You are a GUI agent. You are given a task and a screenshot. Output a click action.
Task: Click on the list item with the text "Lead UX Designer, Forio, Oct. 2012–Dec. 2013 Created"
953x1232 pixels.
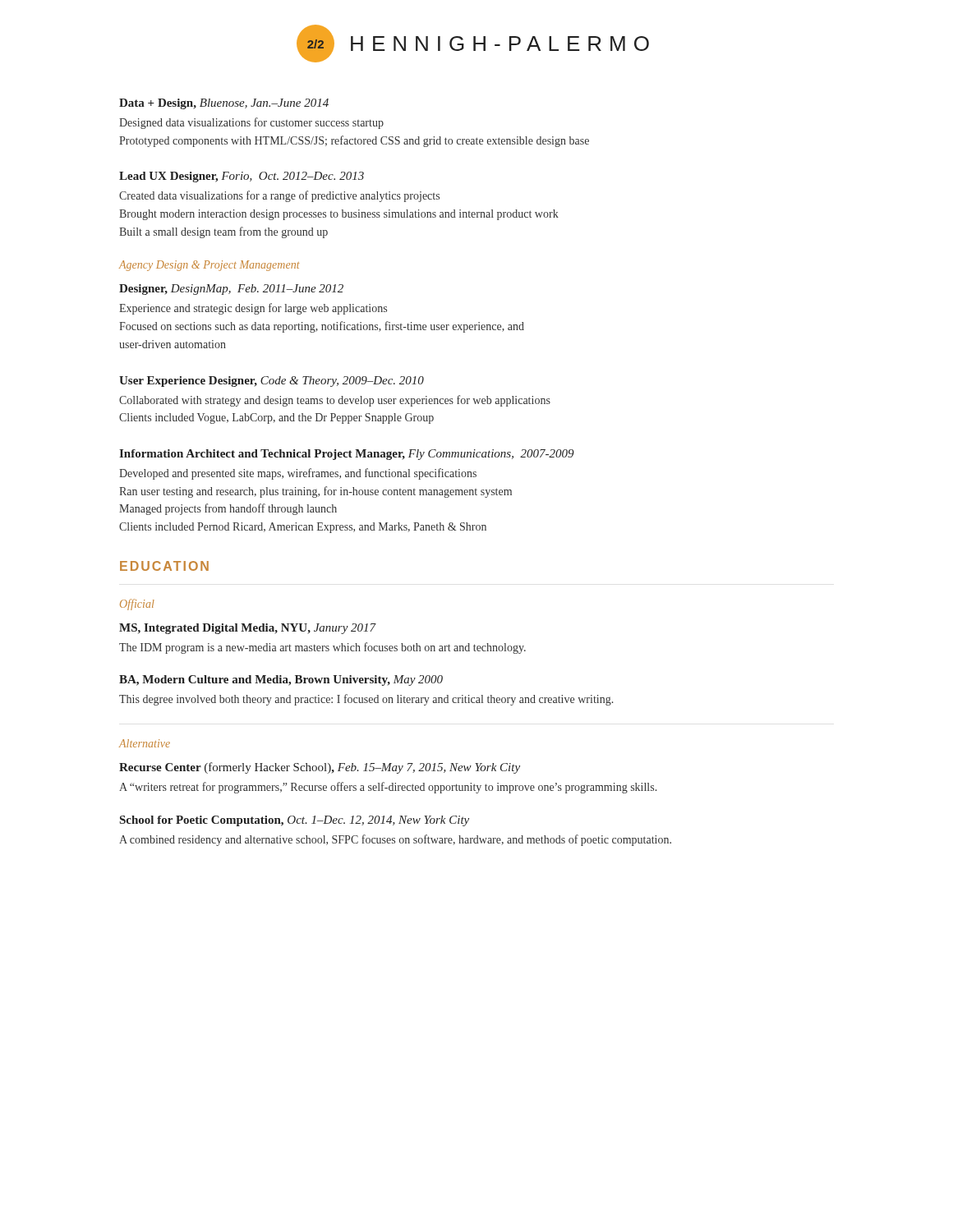click(476, 204)
